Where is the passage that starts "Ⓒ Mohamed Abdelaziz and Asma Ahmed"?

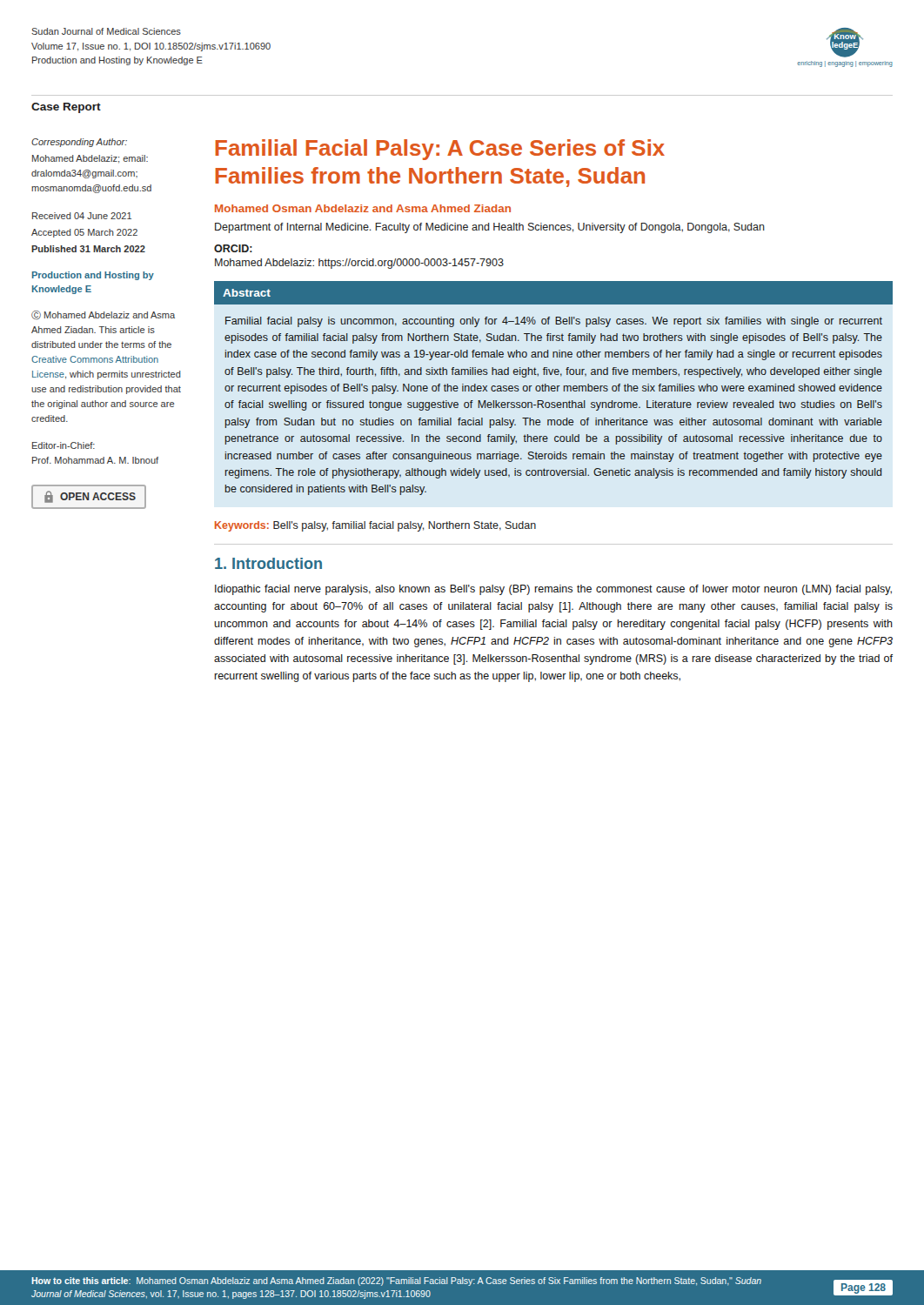(106, 367)
